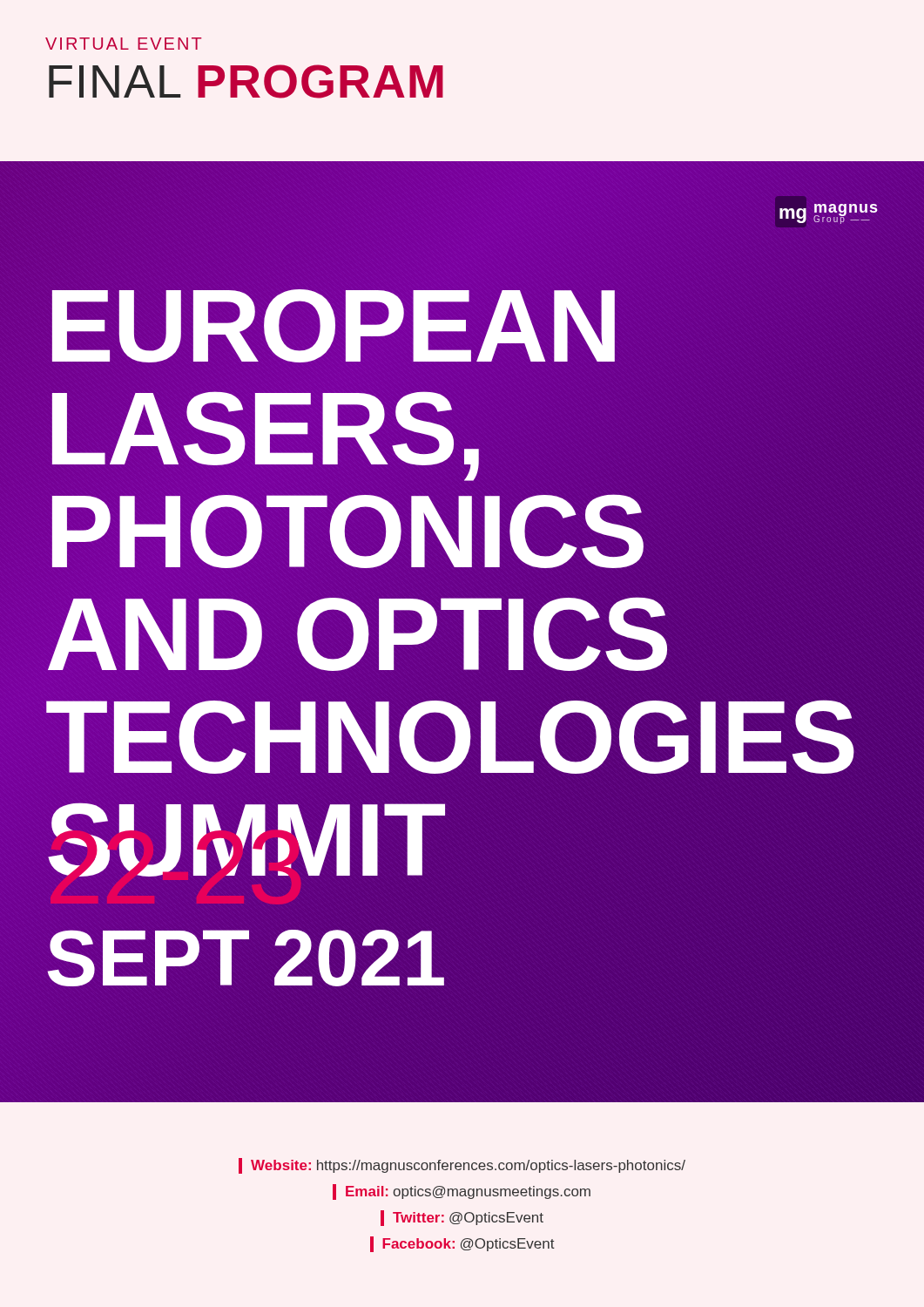
Task: Locate the title with the text "EUROPEAN LASERS, PHOTONICS AND OPTICS TECHNOLOGIES SUMMIT"
Action: tap(462, 583)
